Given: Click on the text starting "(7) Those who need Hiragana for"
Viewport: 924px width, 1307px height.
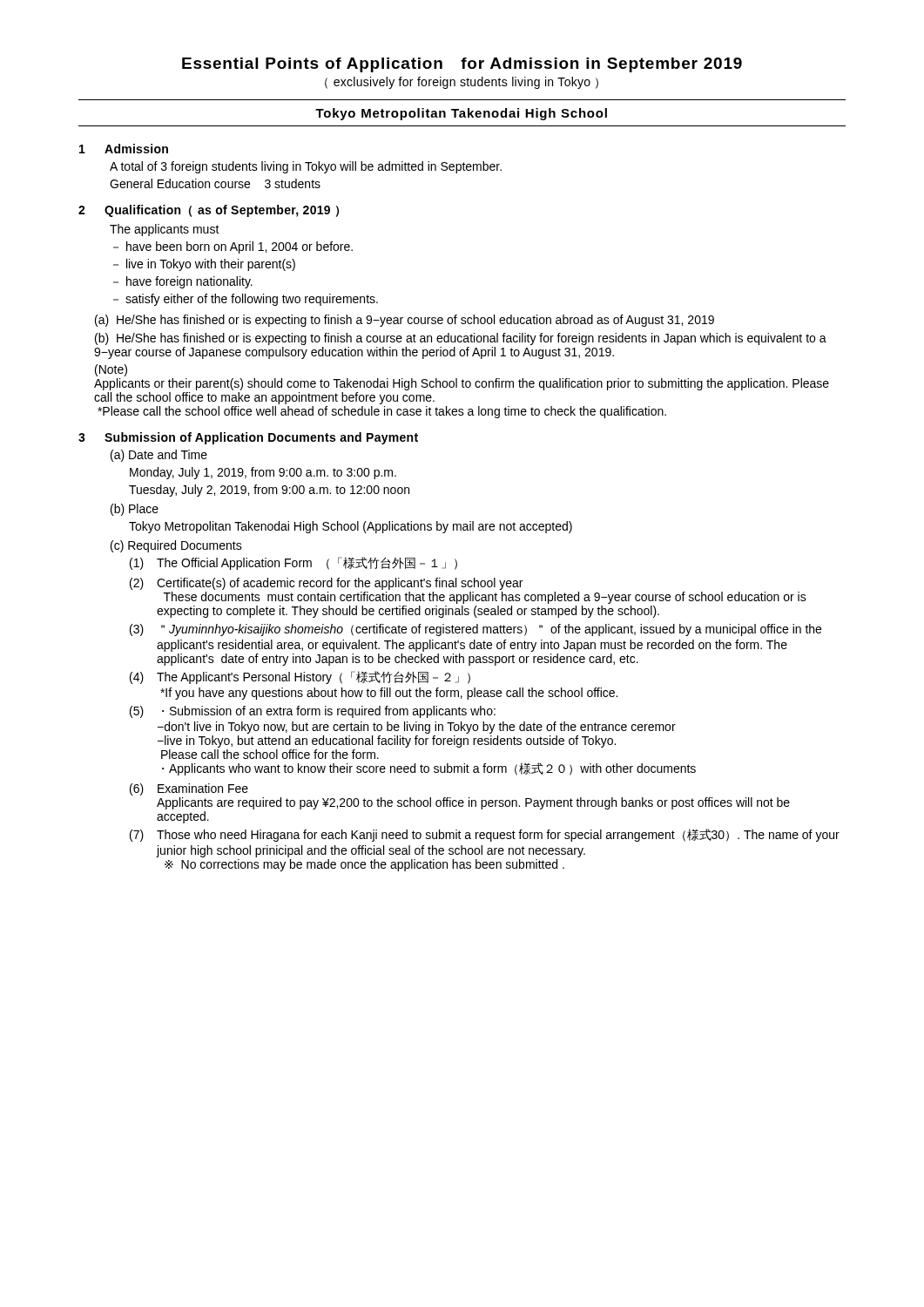Looking at the screenshot, I should 487,850.
